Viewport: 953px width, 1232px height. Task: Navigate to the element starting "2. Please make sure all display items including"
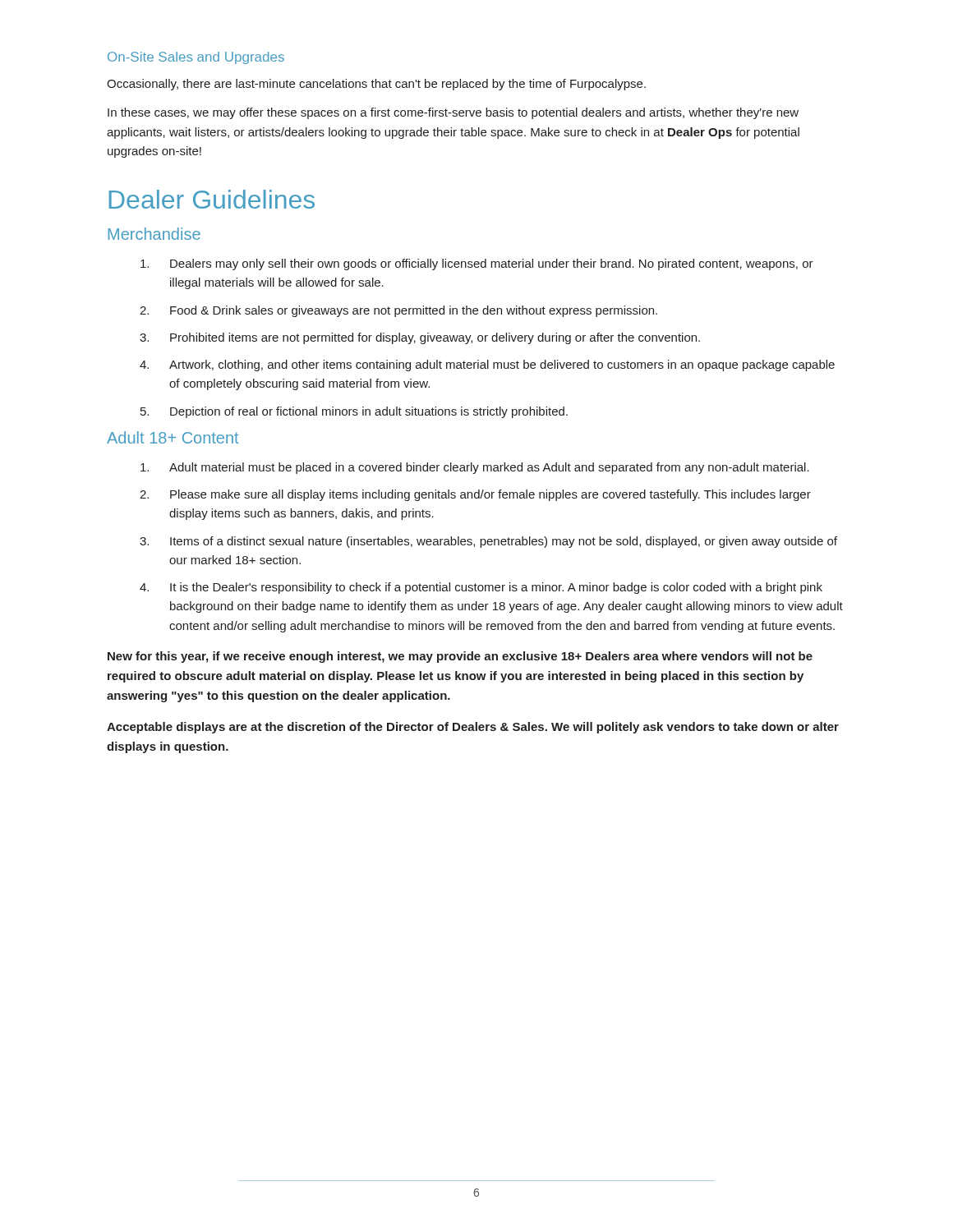(x=489, y=504)
